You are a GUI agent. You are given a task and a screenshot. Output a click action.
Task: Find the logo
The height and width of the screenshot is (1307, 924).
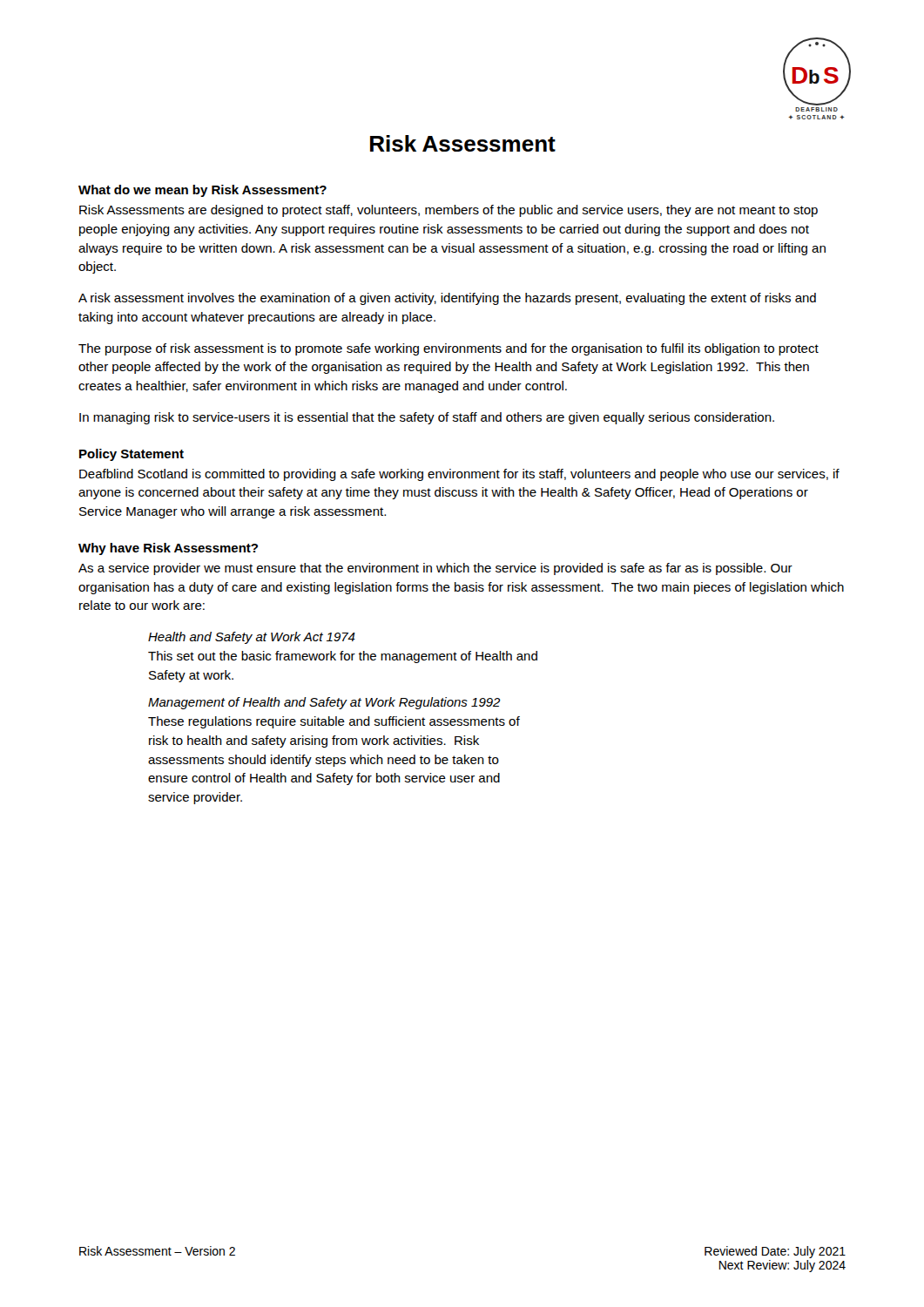pos(817,77)
